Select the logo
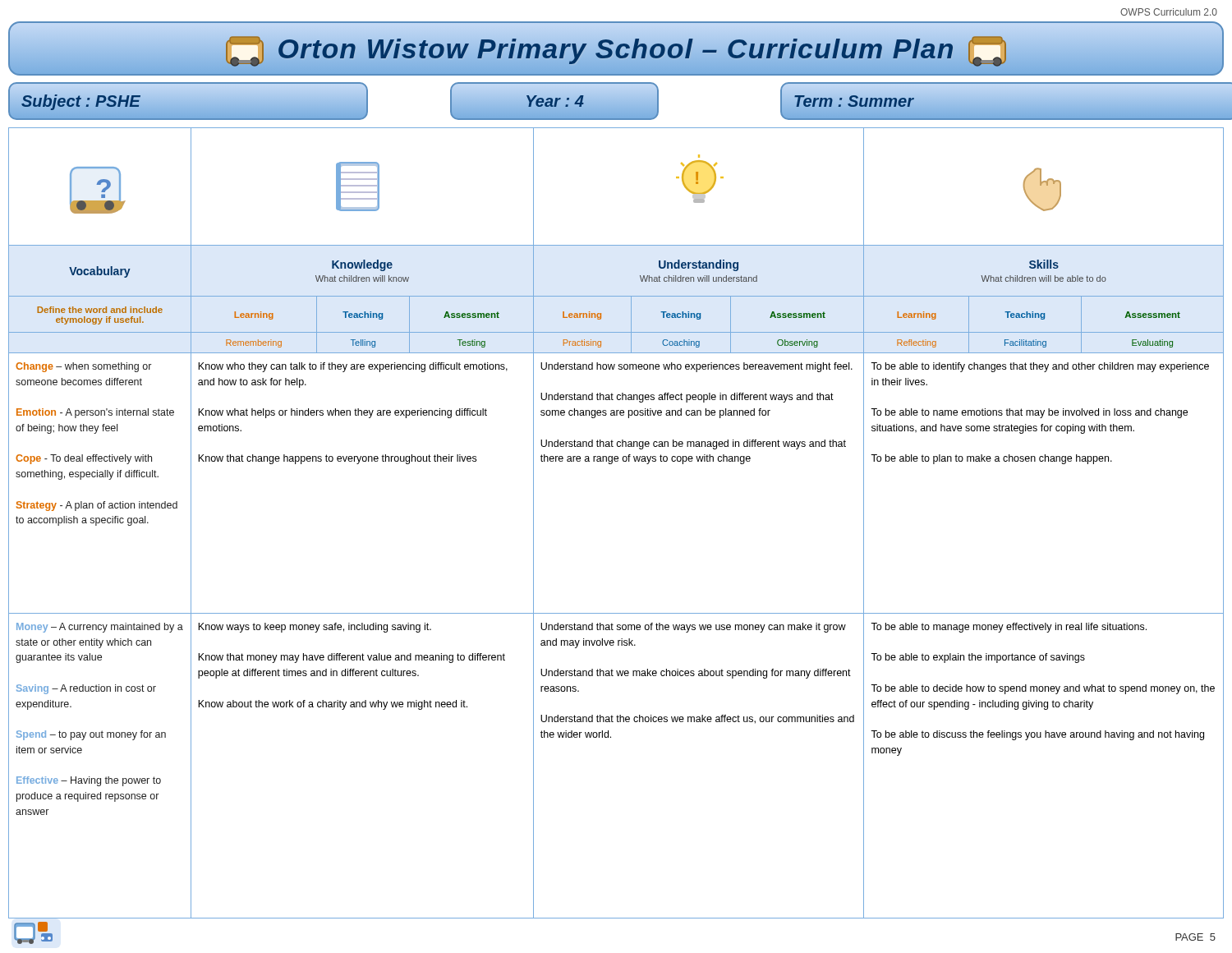1232x953 pixels. [x=36, y=933]
